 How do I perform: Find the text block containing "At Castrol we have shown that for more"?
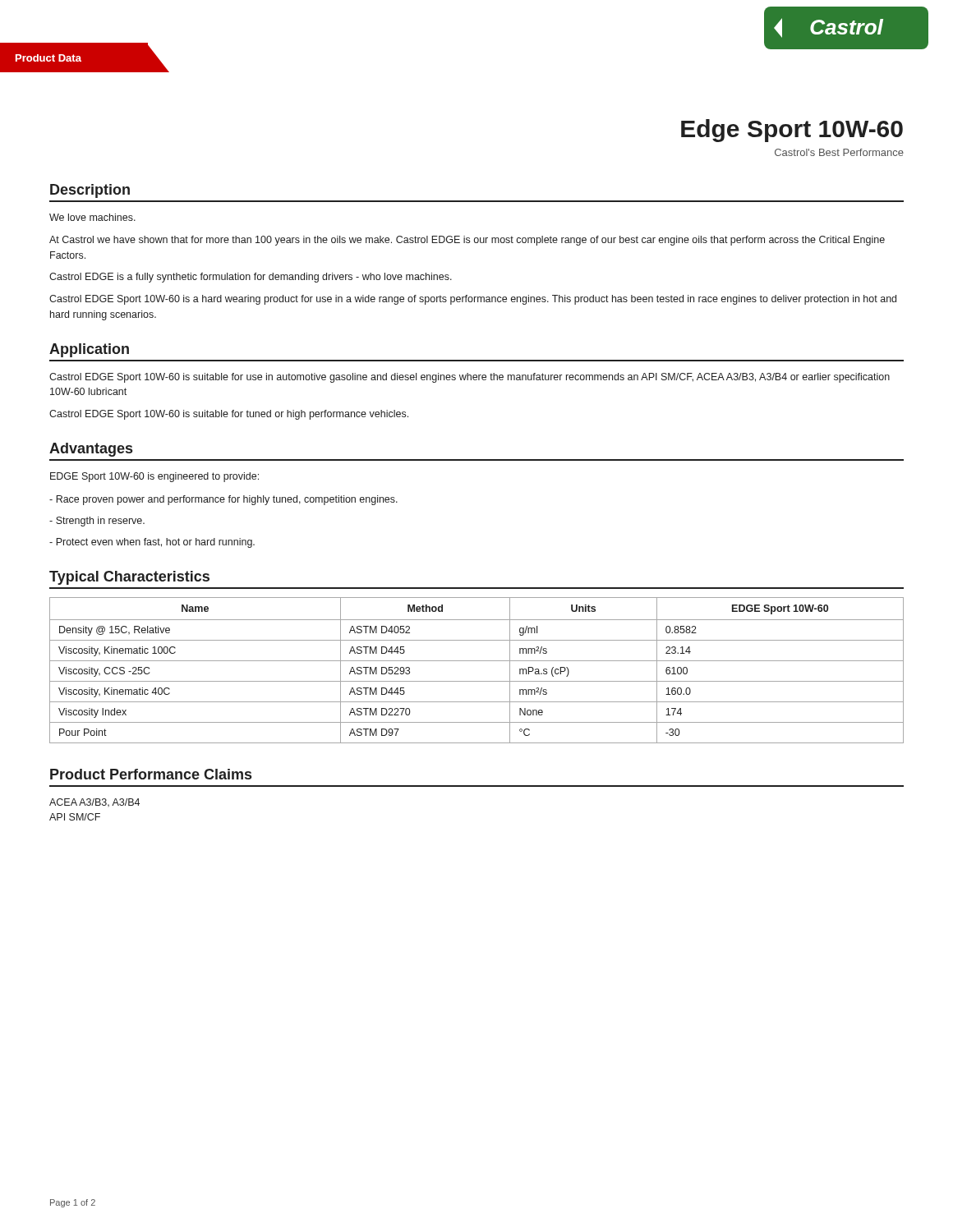click(467, 247)
